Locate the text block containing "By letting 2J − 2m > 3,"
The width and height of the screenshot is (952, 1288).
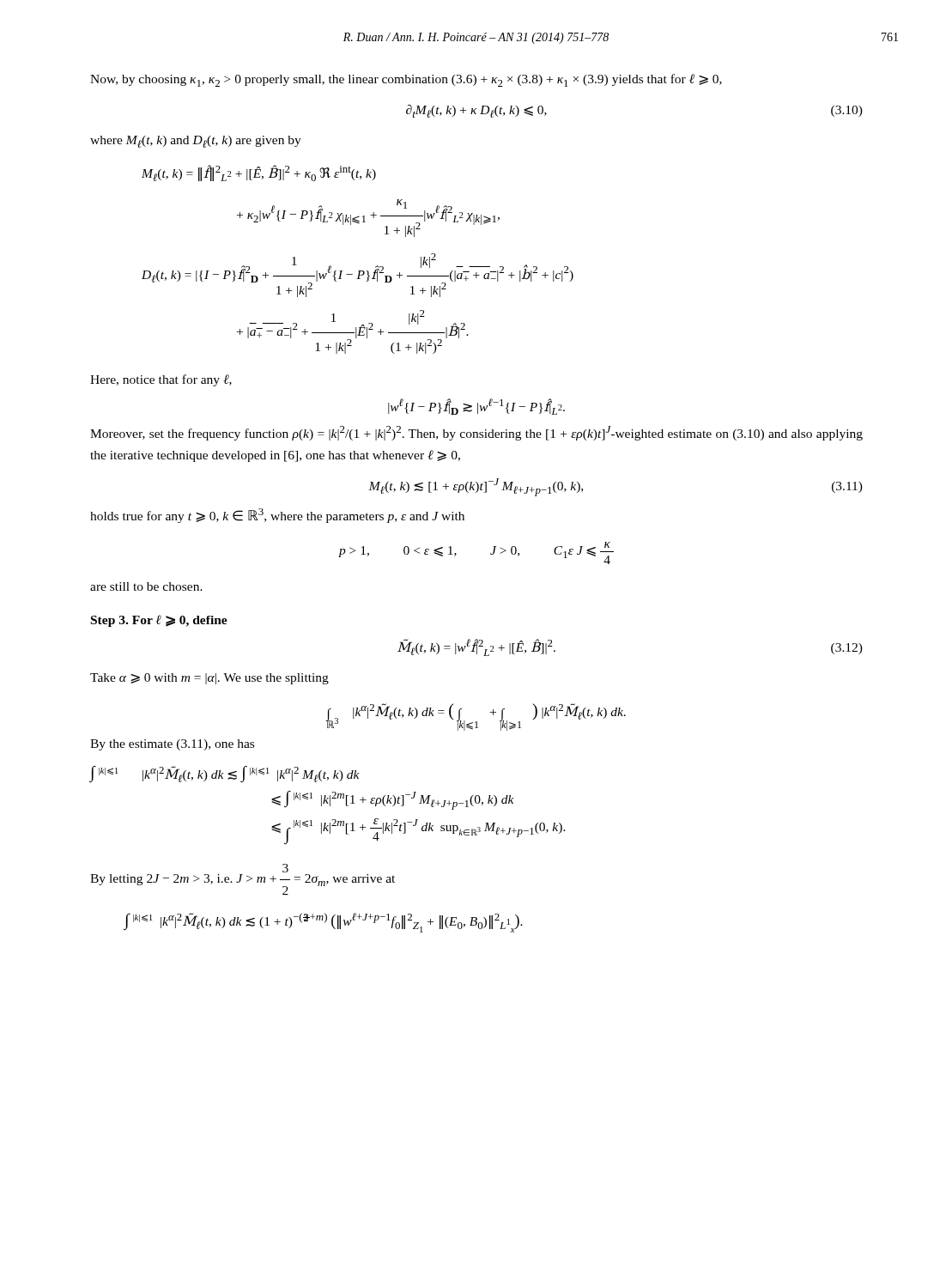tap(243, 880)
